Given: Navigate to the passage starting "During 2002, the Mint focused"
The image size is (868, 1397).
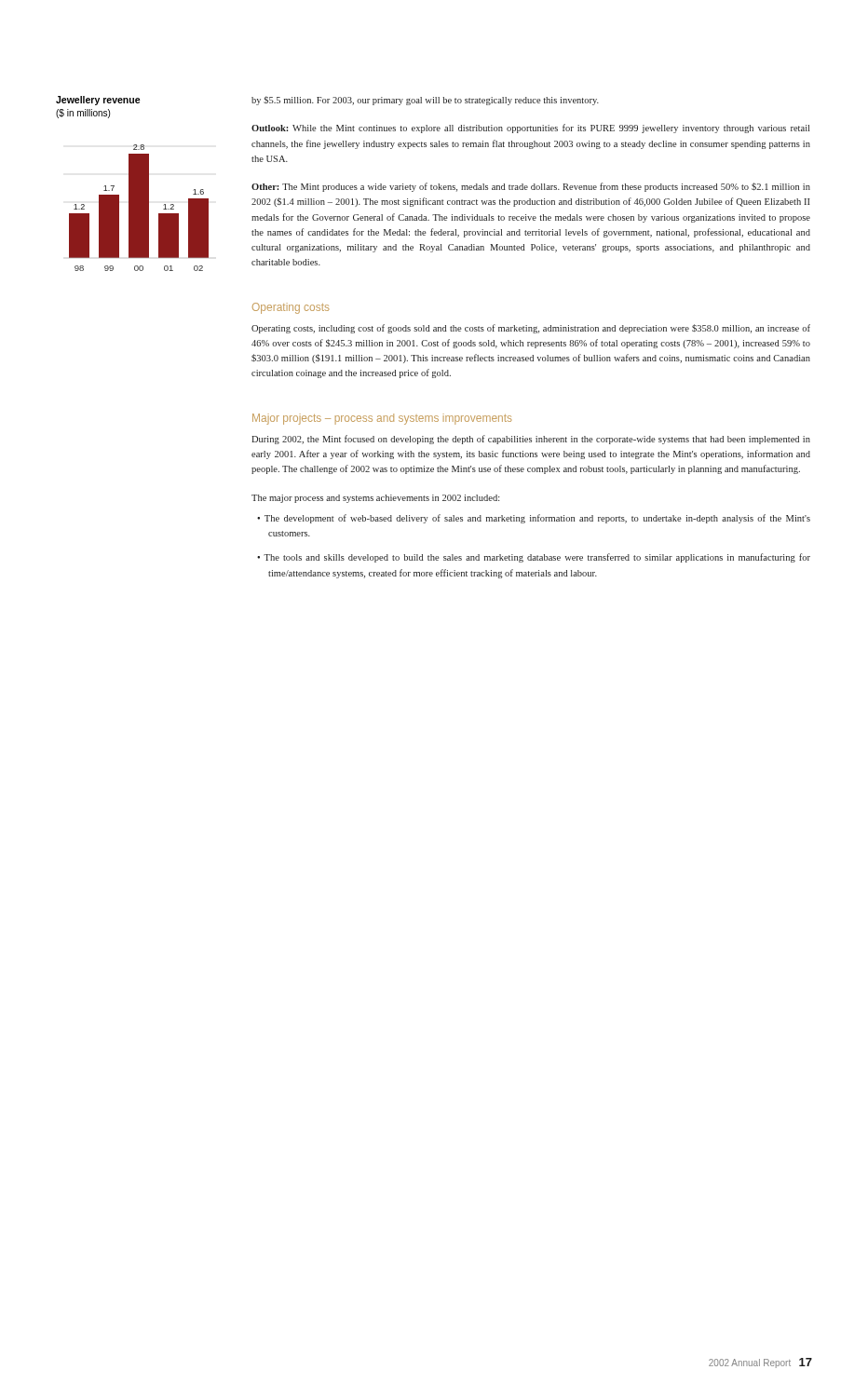Looking at the screenshot, I should point(531,454).
